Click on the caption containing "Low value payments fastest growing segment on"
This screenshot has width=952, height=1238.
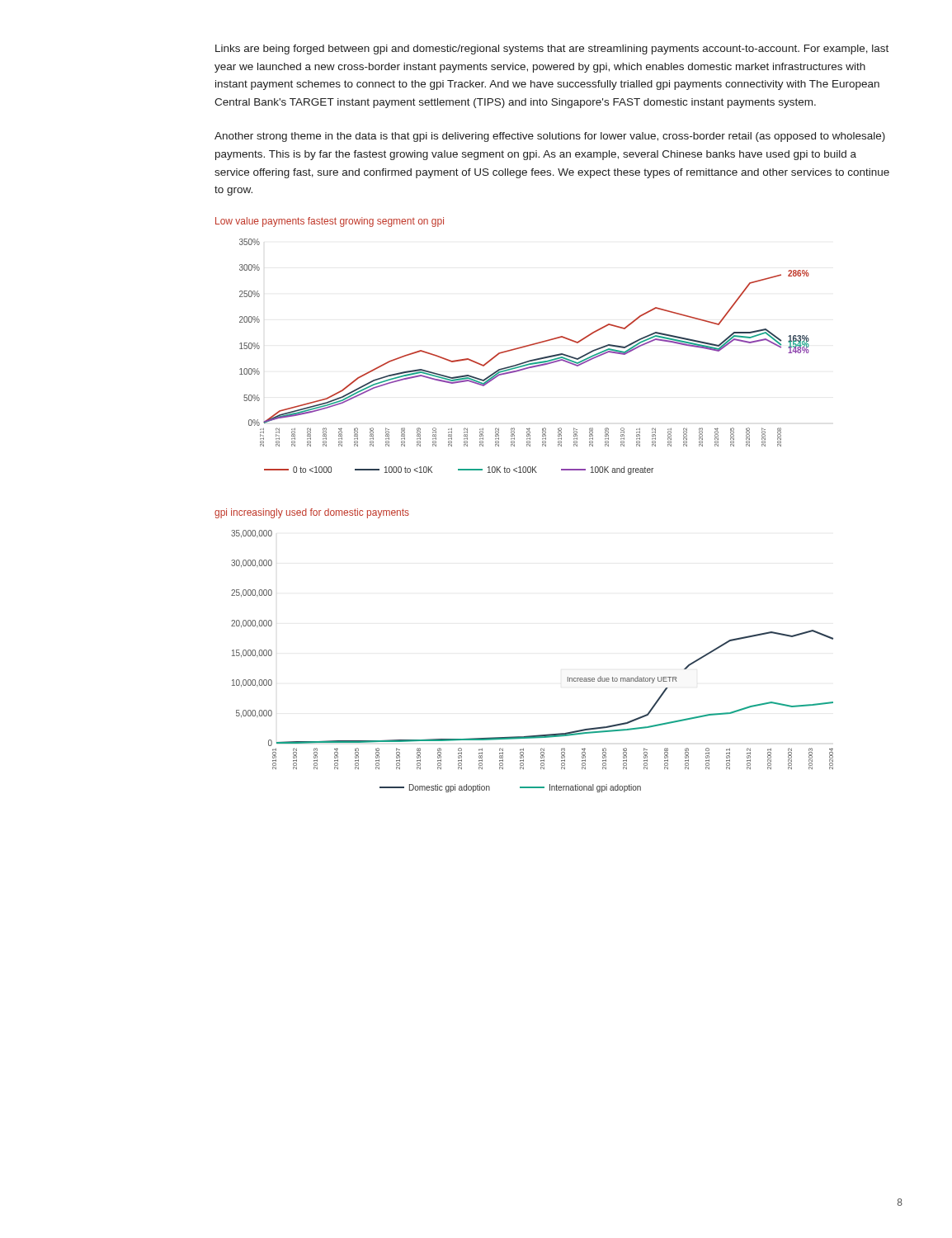[x=329, y=221]
